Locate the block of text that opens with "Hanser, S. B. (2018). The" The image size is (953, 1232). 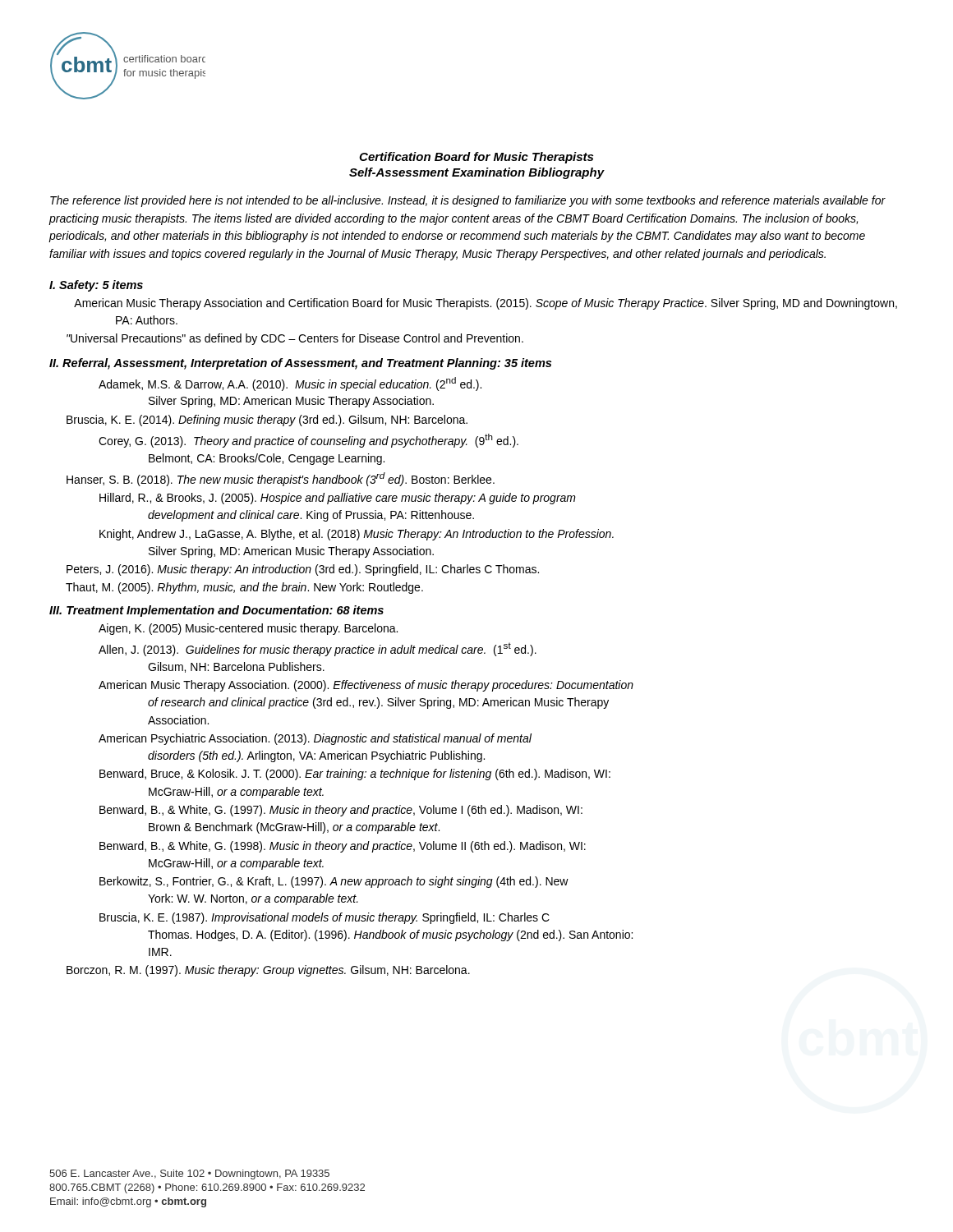click(x=280, y=478)
